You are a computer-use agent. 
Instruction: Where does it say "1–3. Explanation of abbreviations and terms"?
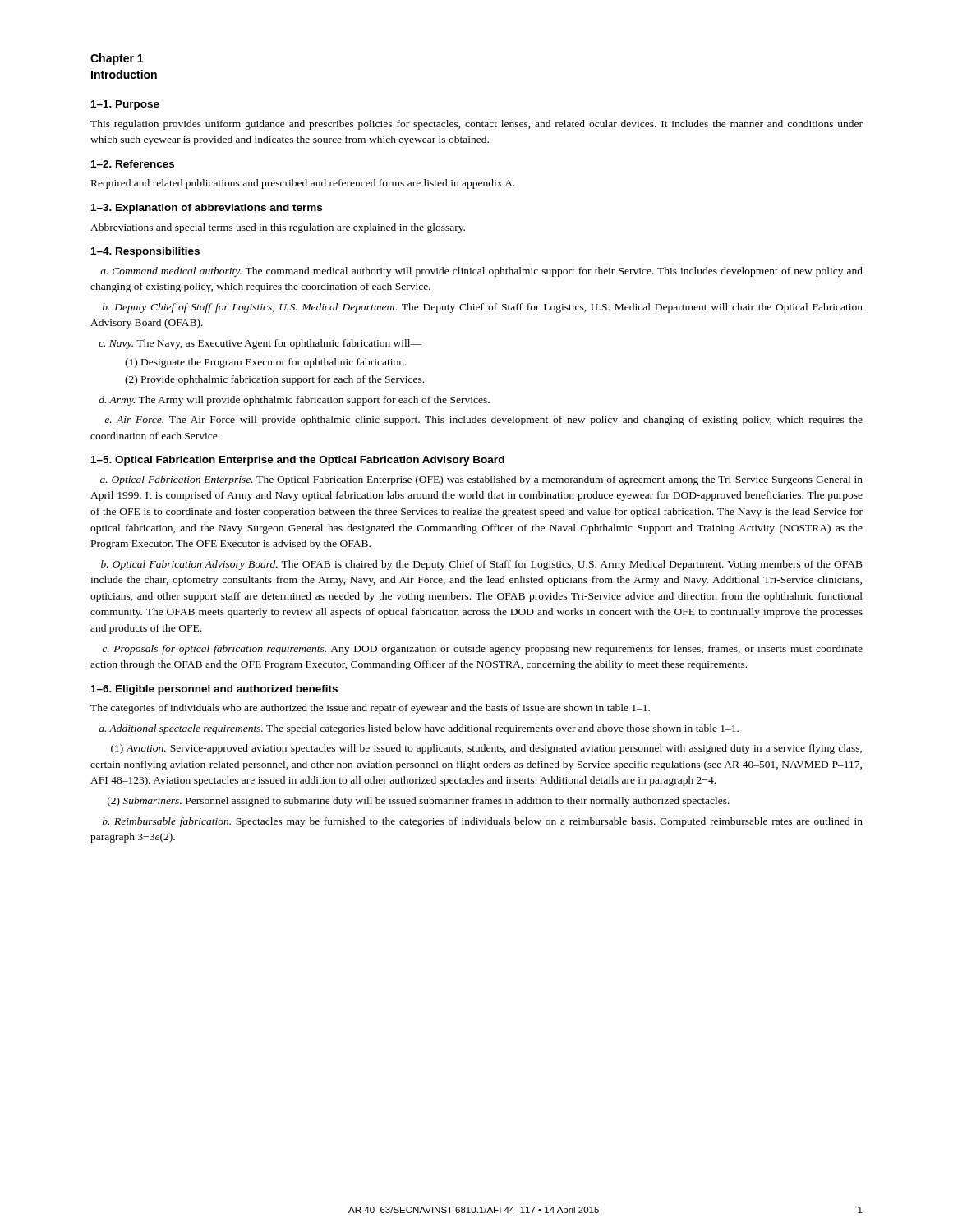tap(207, 207)
